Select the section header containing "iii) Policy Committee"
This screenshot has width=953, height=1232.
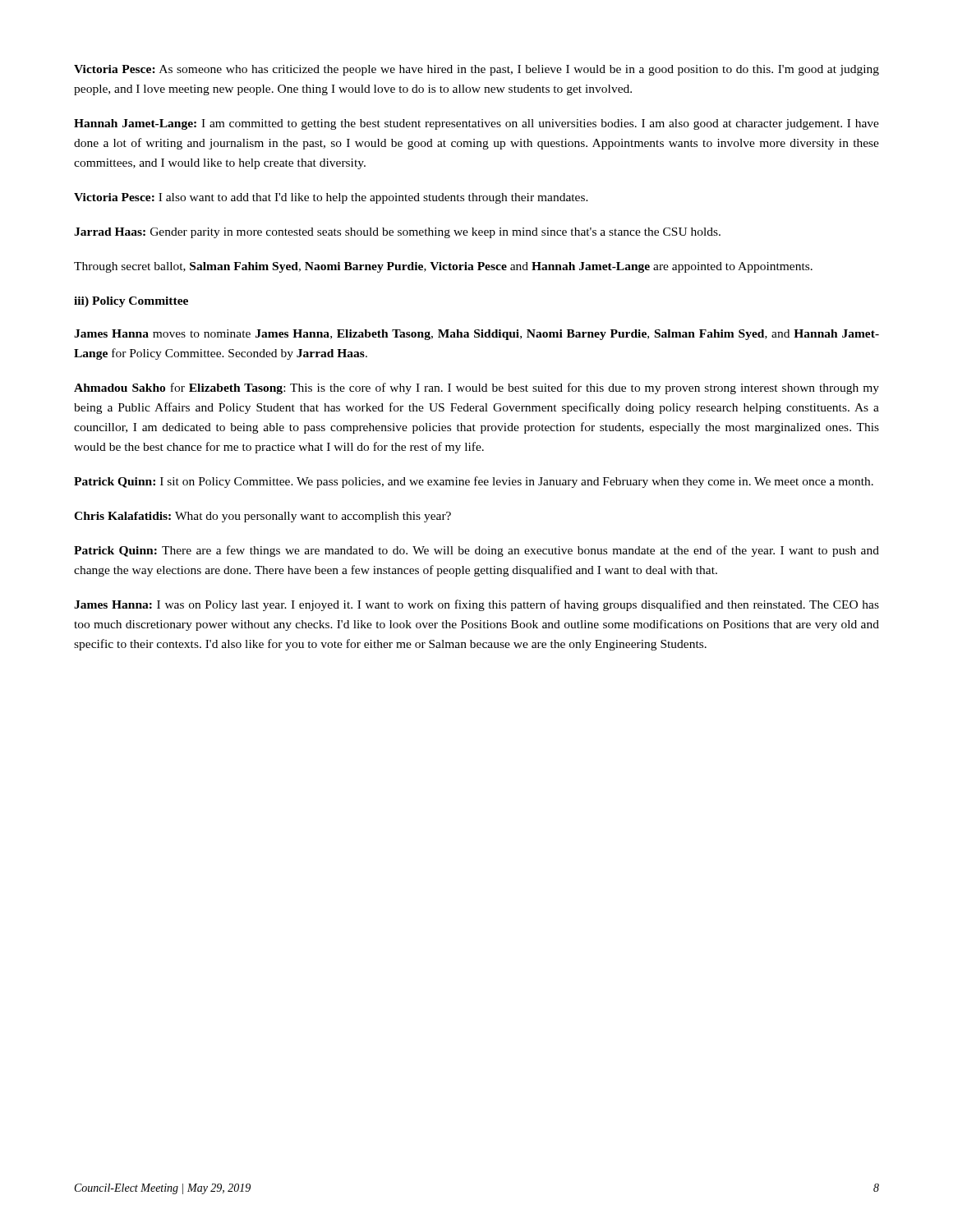click(x=131, y=300)
